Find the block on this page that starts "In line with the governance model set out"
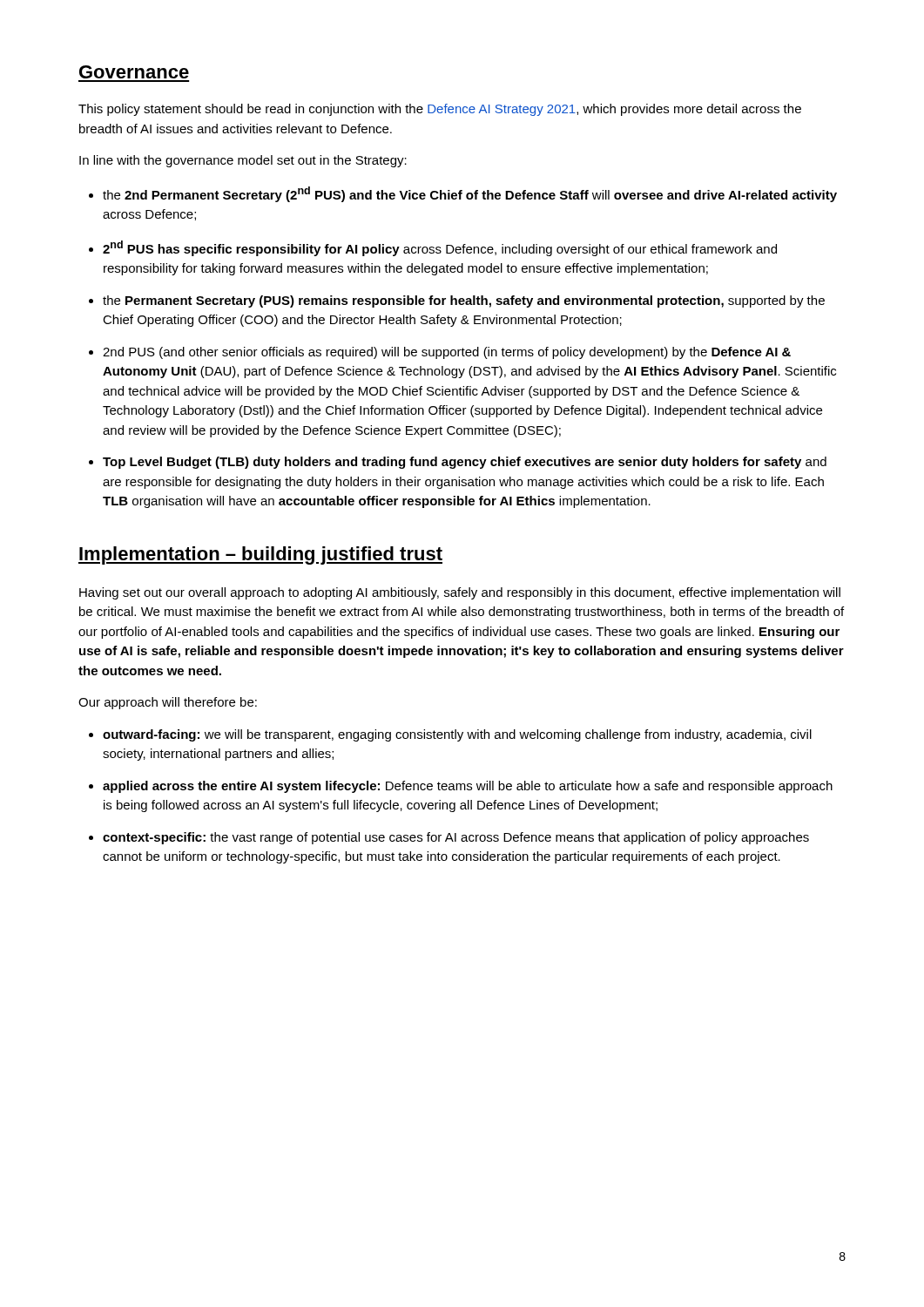 (x=243, y=161)
